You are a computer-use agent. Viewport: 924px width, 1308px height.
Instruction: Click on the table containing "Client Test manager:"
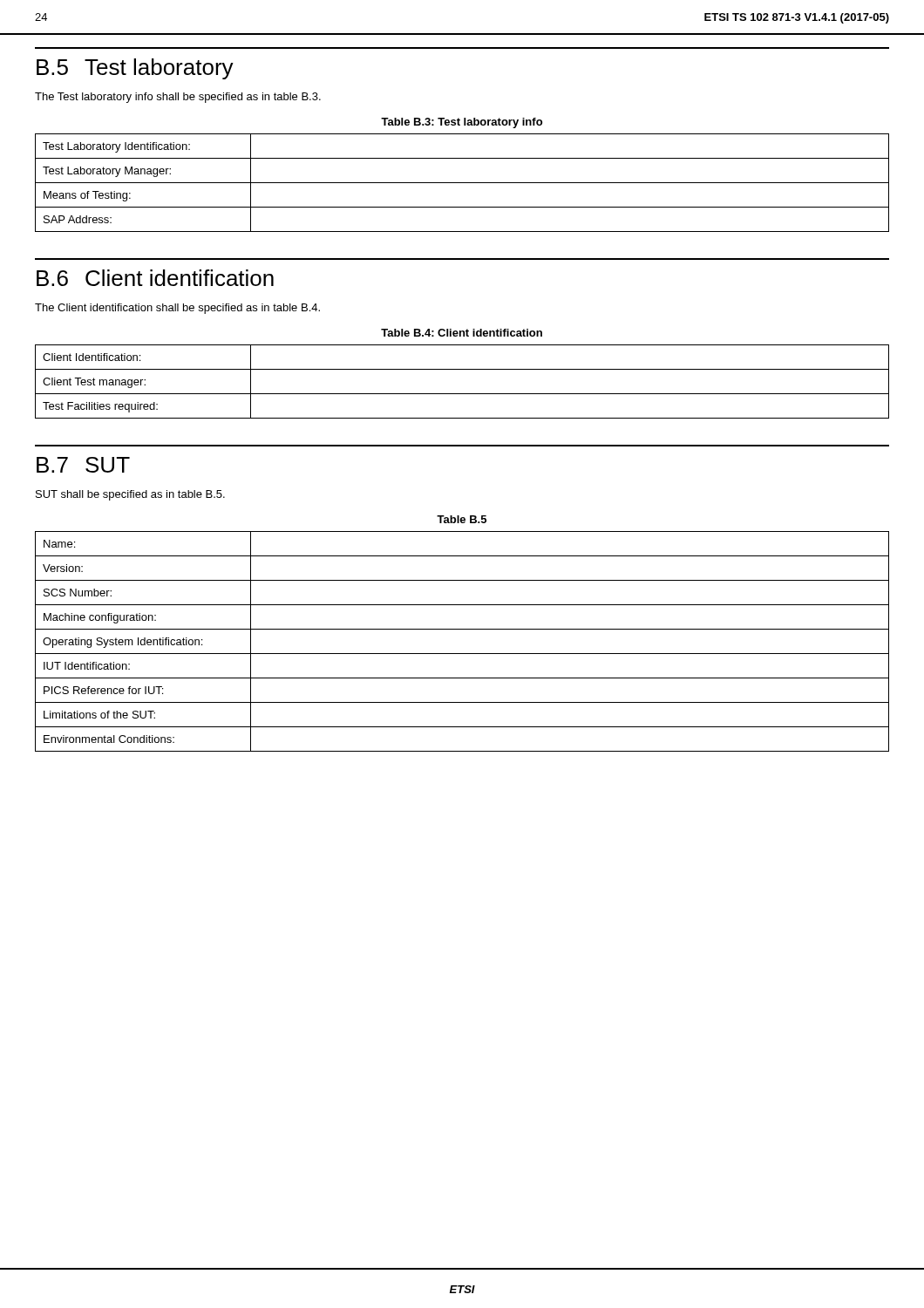pos(462,381)
